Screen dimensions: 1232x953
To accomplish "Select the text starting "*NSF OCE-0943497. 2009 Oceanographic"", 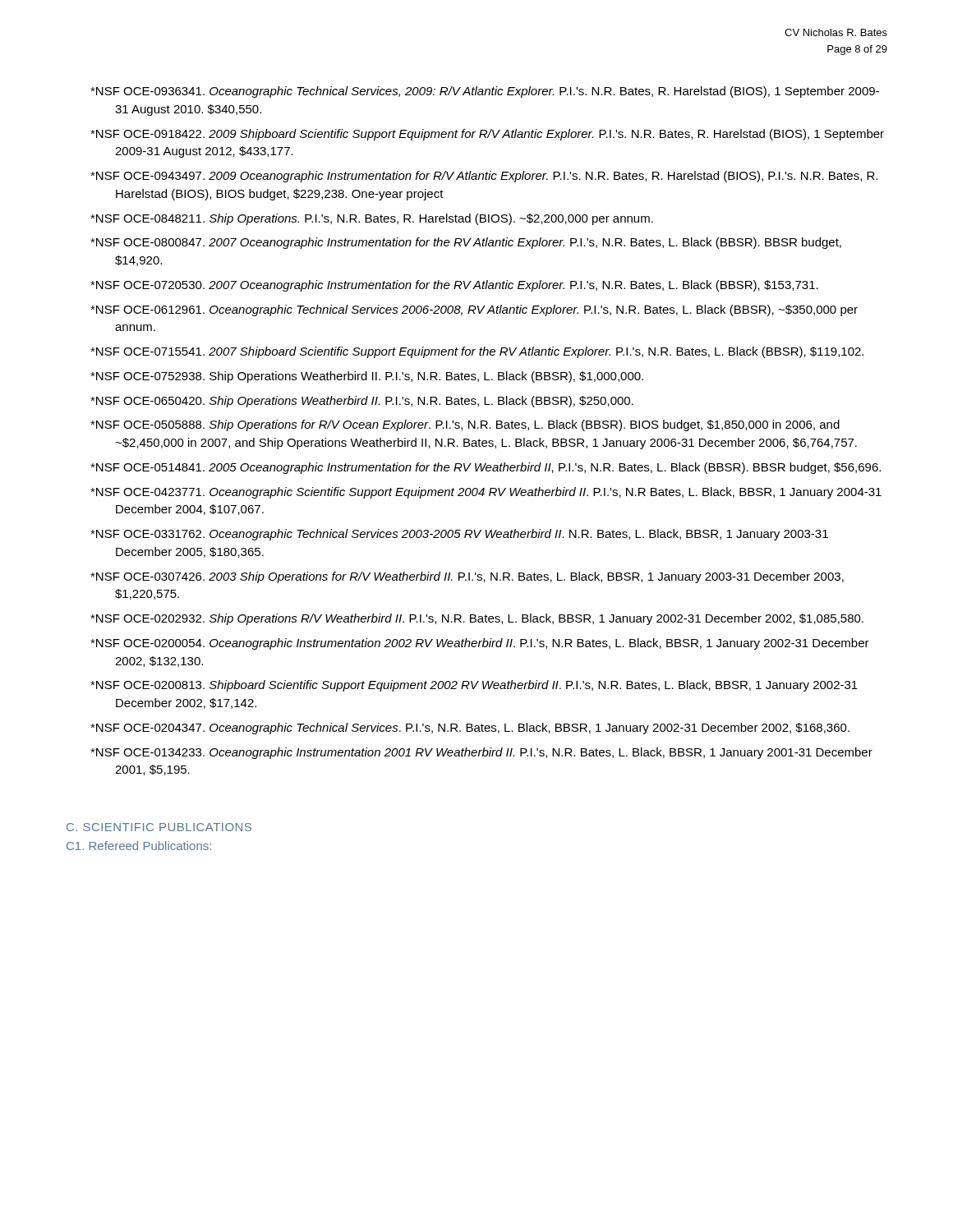I will coord(489,185).
